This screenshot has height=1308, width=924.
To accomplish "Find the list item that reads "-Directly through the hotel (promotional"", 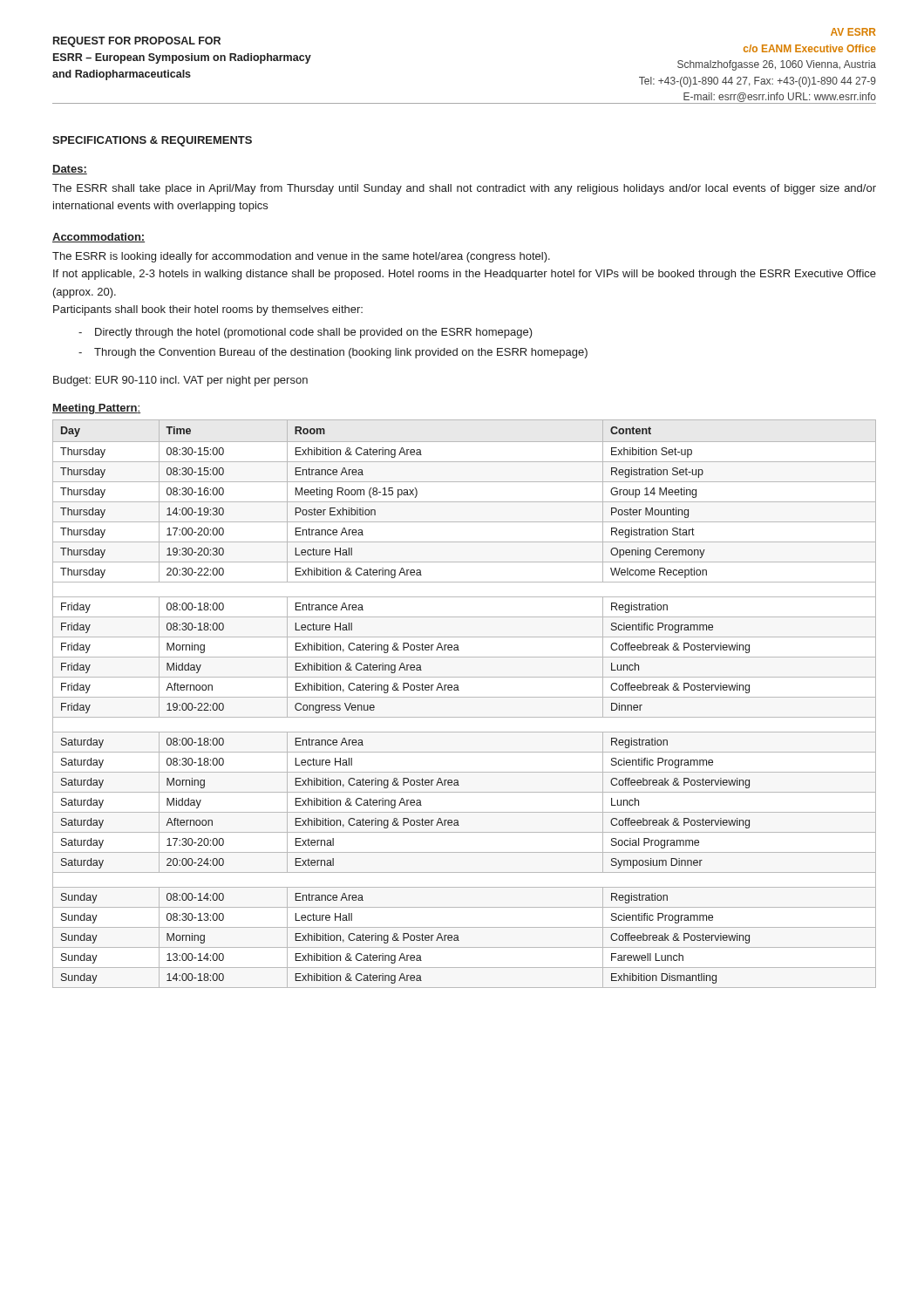I will [306, 332].
